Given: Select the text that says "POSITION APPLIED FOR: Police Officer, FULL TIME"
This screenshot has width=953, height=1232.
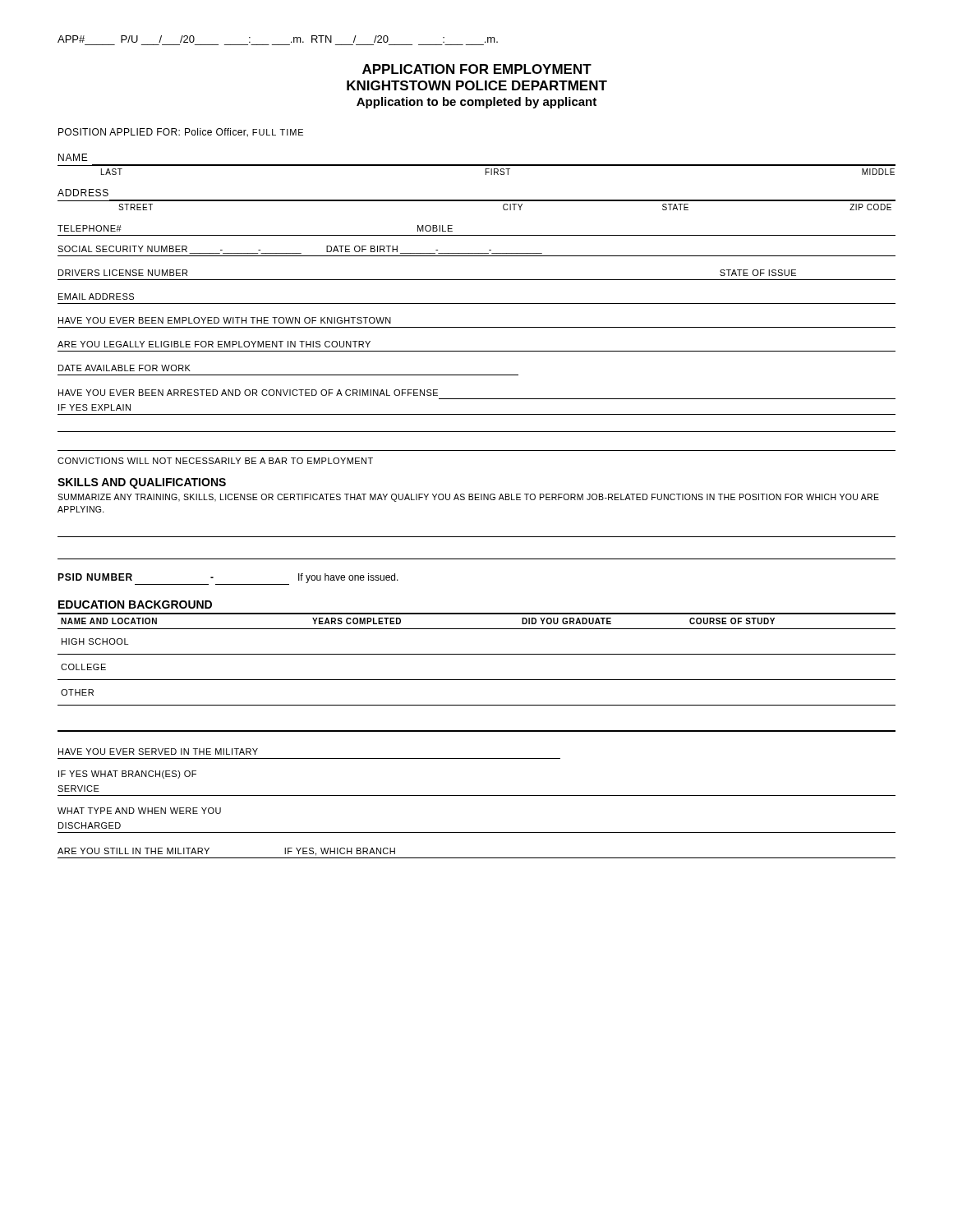Looking at the screenshot, I should (181, 132).
